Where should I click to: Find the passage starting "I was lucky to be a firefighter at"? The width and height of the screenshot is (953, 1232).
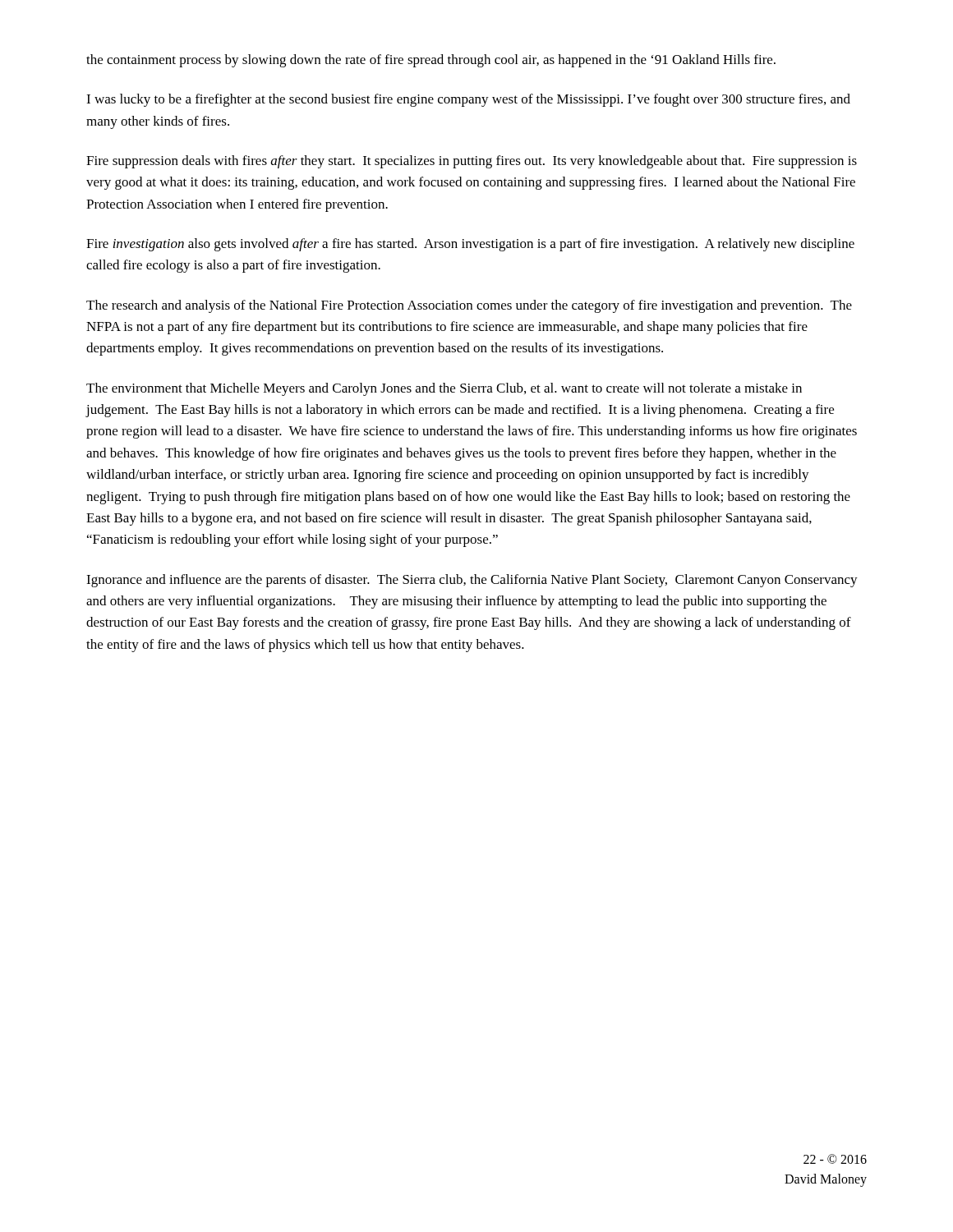468,110
